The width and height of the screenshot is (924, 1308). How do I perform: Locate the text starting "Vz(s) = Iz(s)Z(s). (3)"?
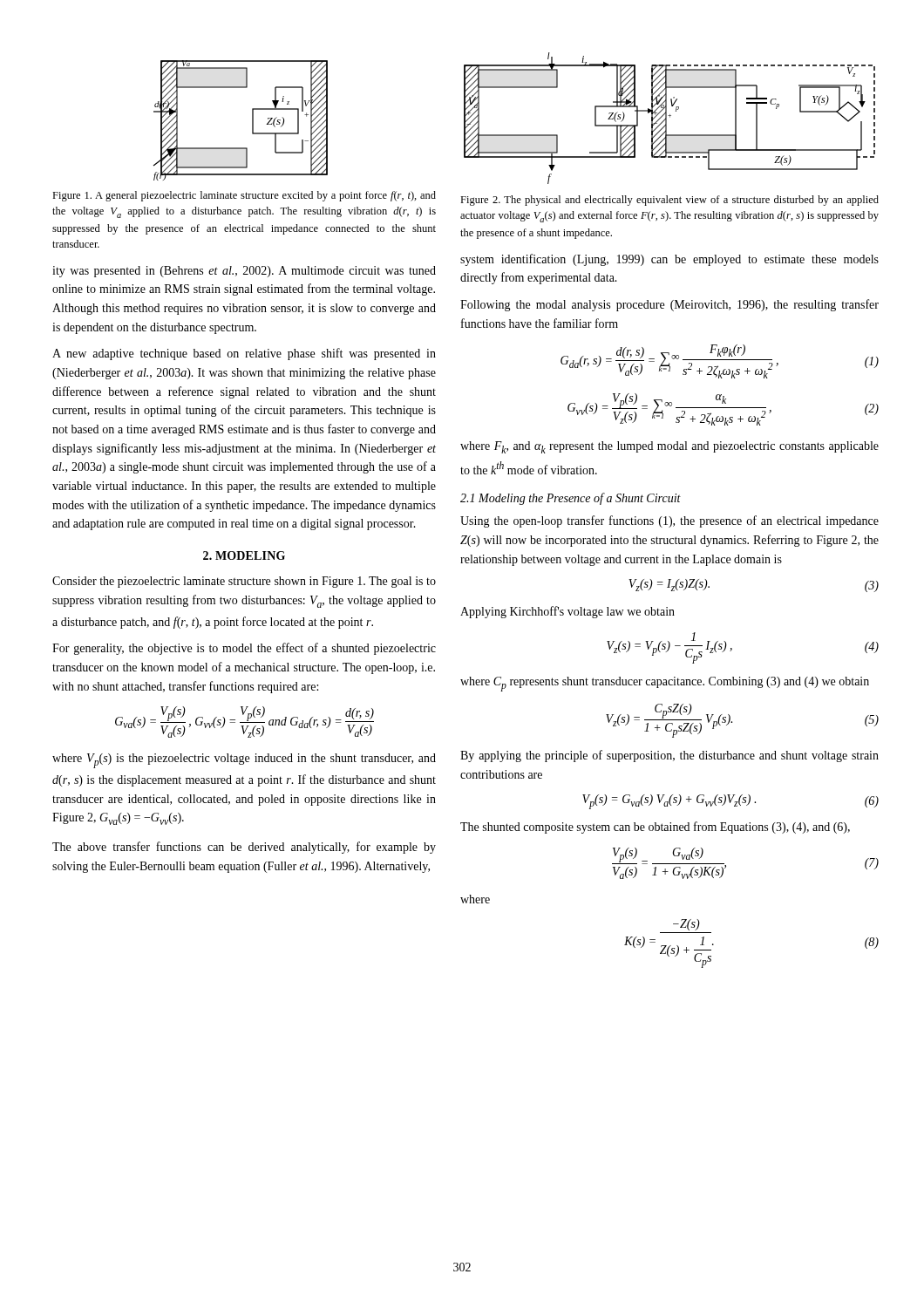click(687, 586)
